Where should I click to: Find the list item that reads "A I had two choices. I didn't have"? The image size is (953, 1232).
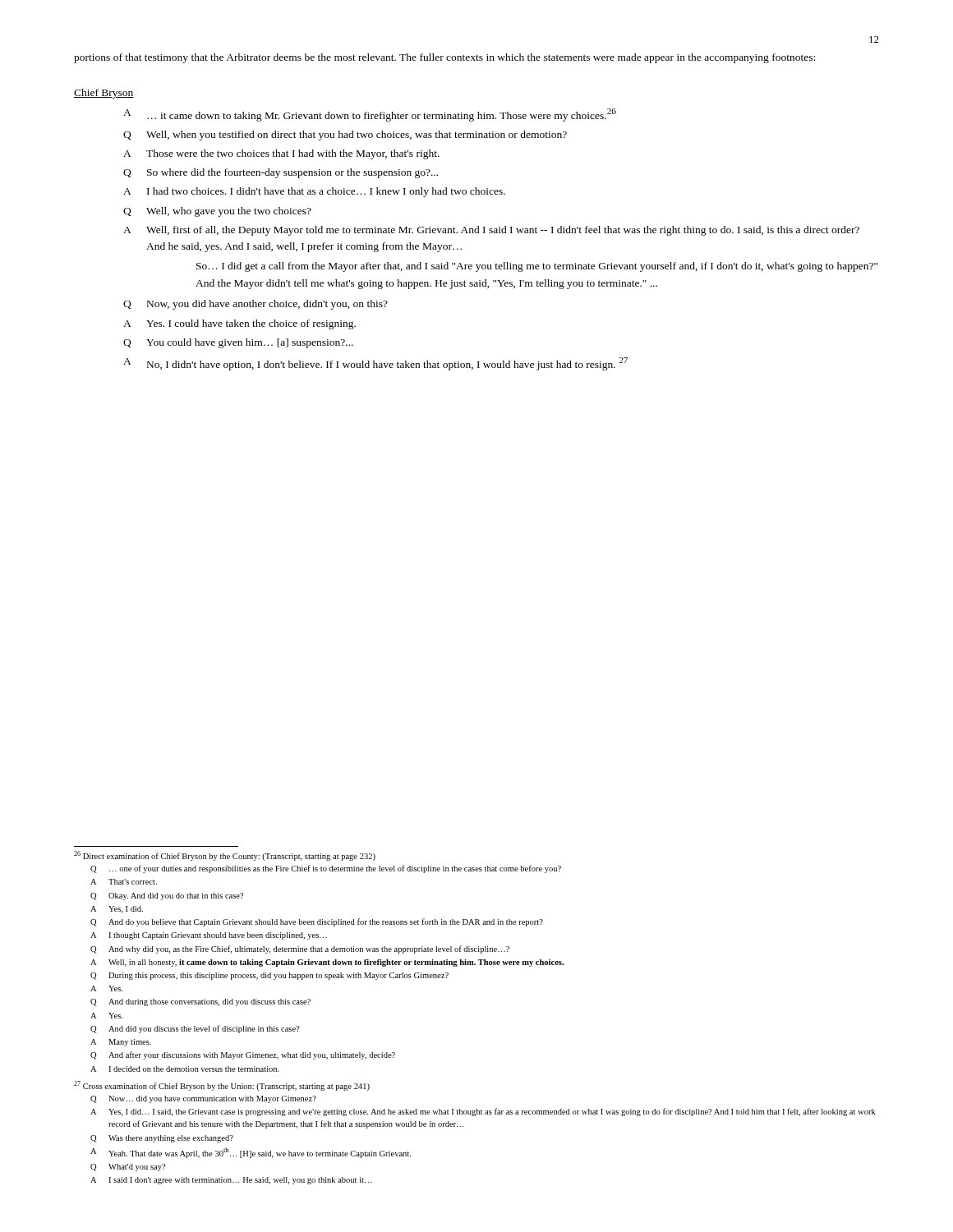tap(501, 192)
